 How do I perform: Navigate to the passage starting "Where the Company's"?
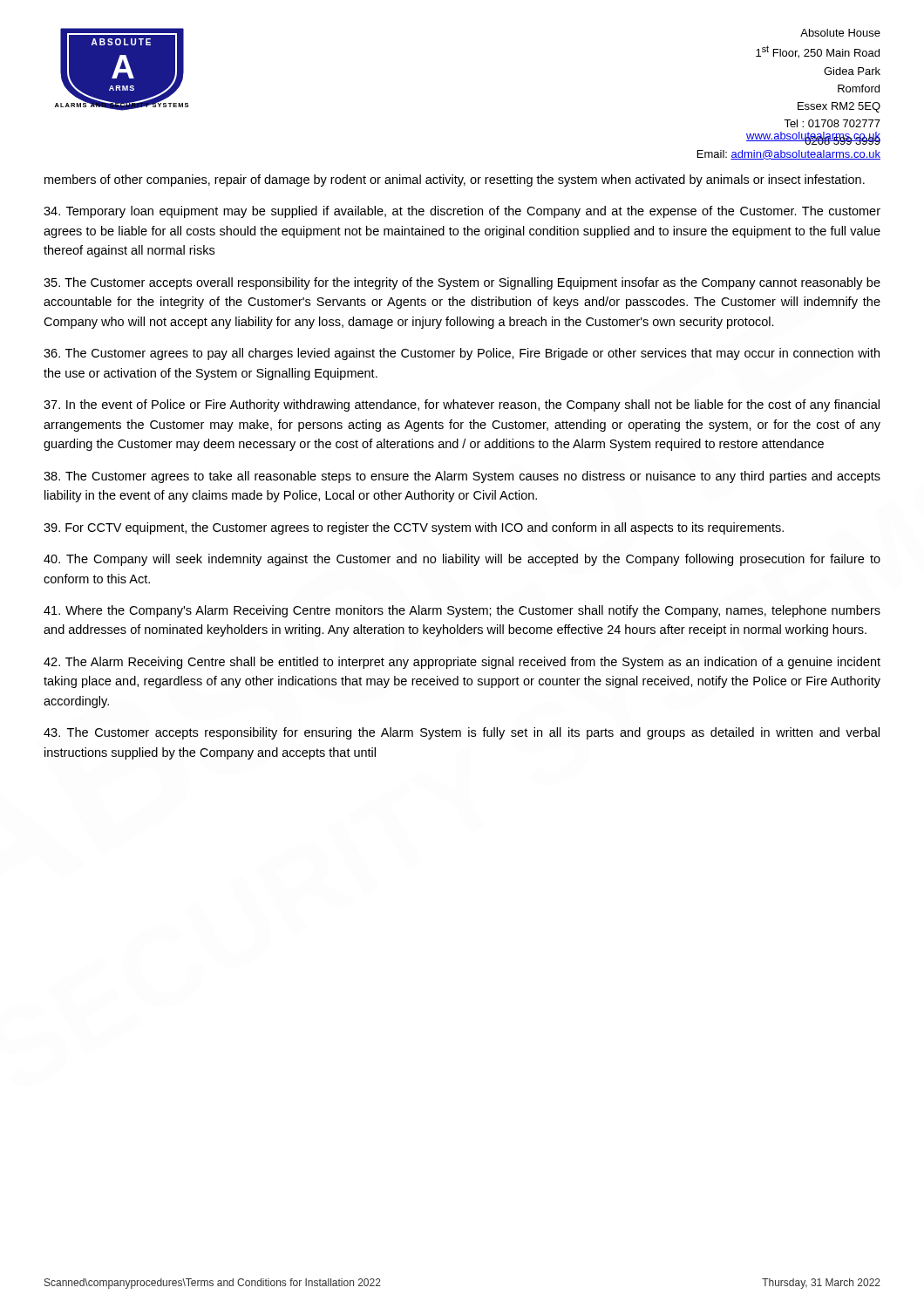tap(462, 620)
